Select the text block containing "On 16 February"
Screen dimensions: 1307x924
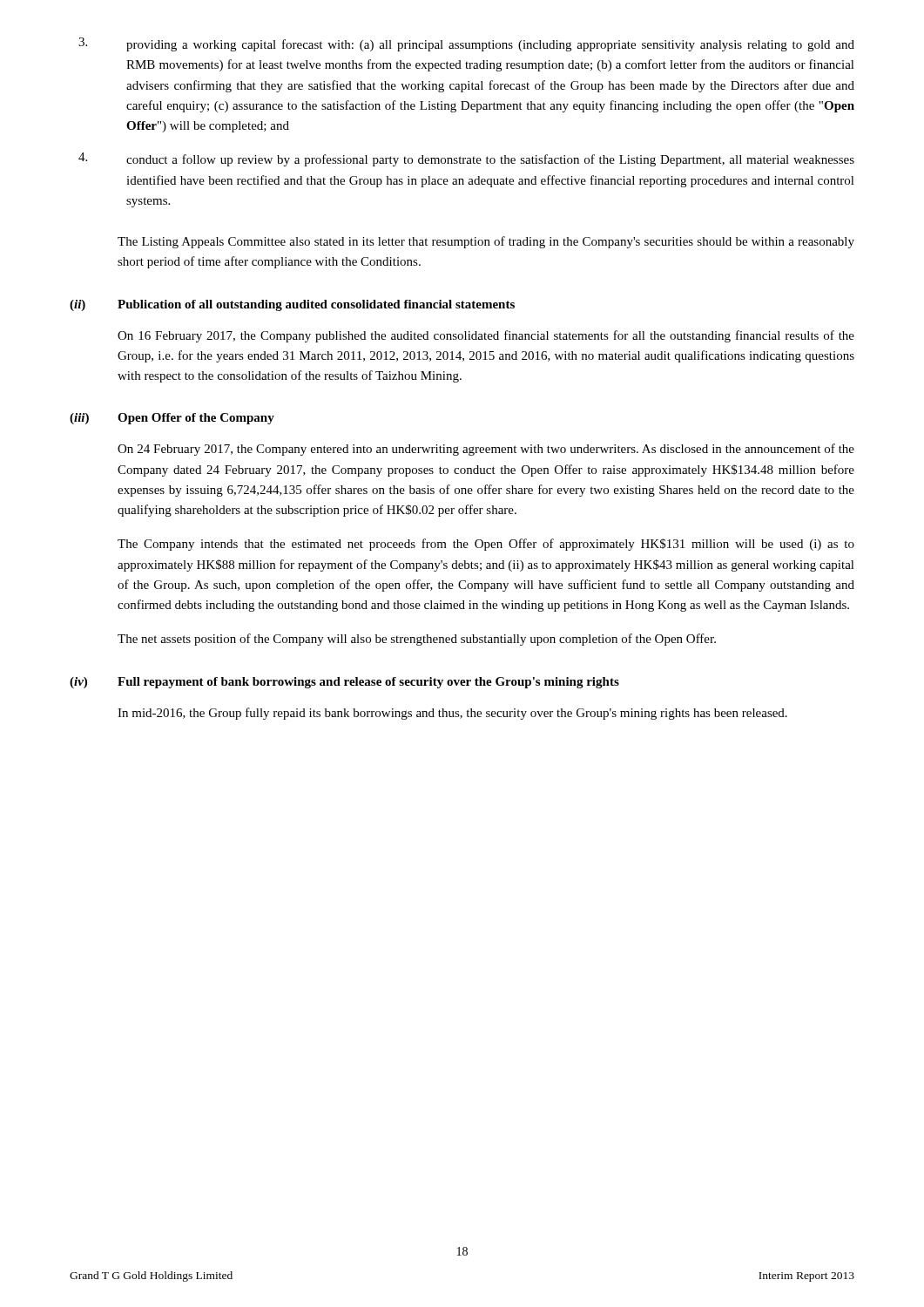pyautogui.click(x=486, y=355)
